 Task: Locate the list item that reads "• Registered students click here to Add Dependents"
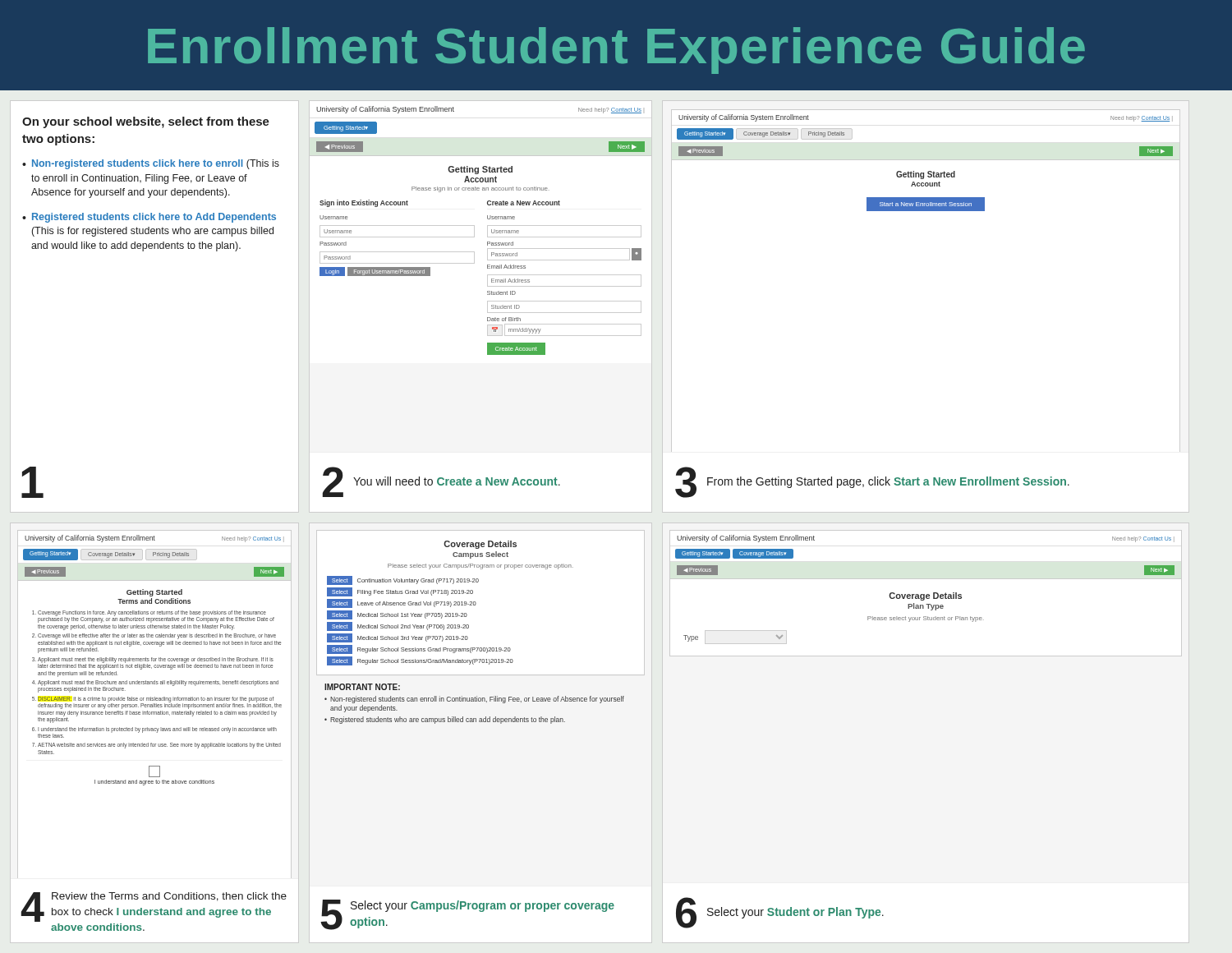pos(154,231)
